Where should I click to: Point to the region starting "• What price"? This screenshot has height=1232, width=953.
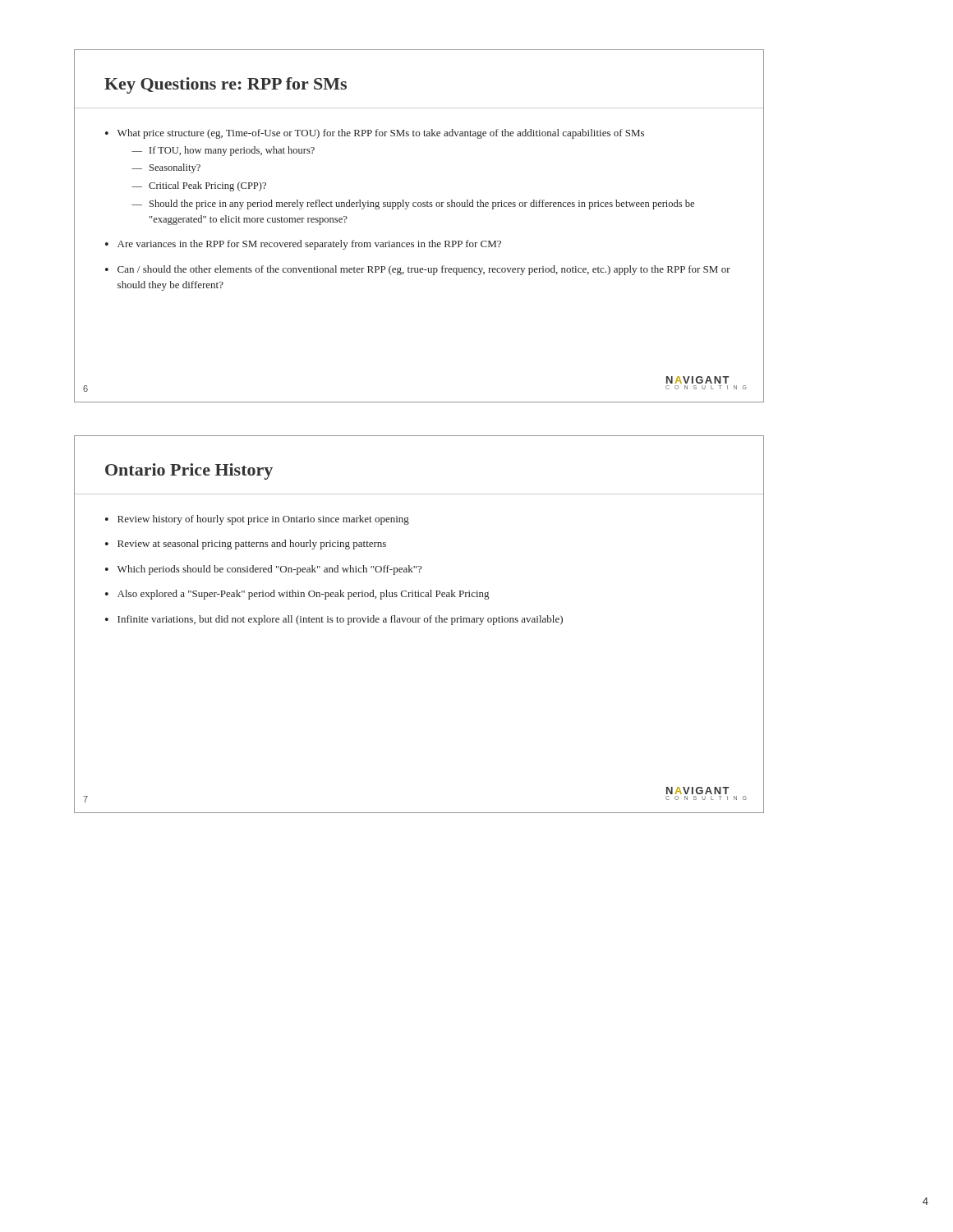pyautogui.click(x=375, y=134)
